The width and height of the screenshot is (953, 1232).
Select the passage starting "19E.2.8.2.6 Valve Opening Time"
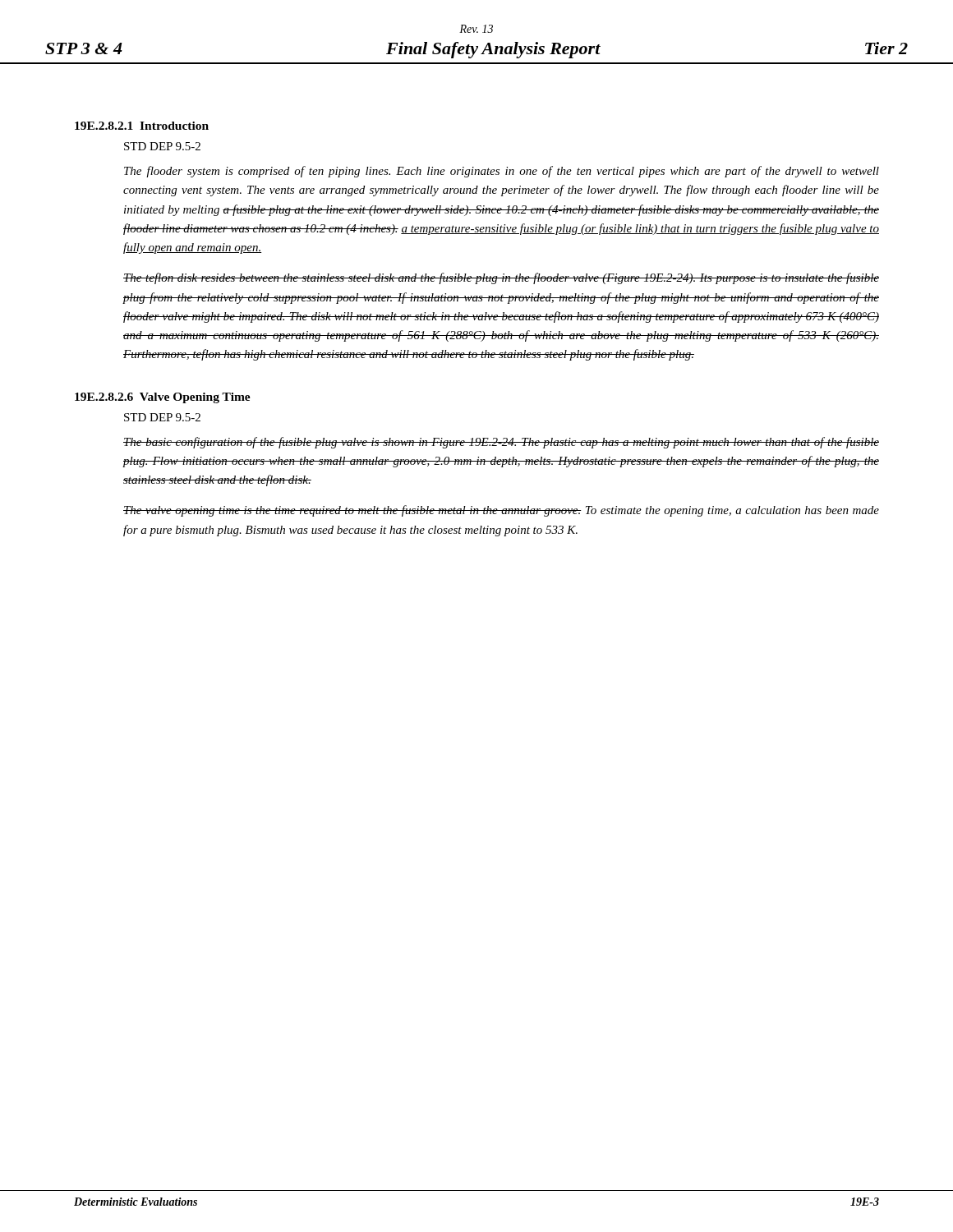tap(162, 396)
